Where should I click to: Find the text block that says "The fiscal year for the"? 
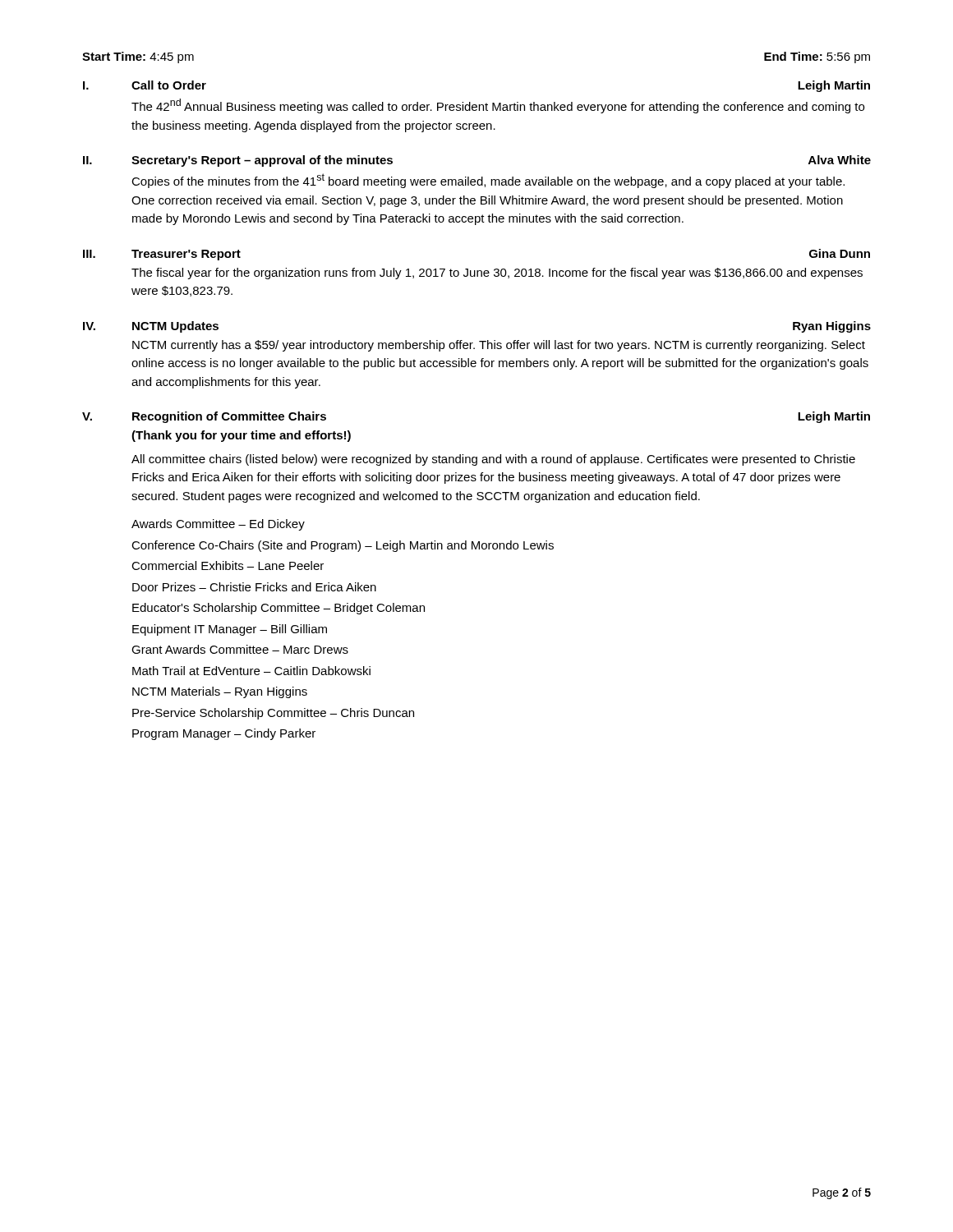coord(497,281)
